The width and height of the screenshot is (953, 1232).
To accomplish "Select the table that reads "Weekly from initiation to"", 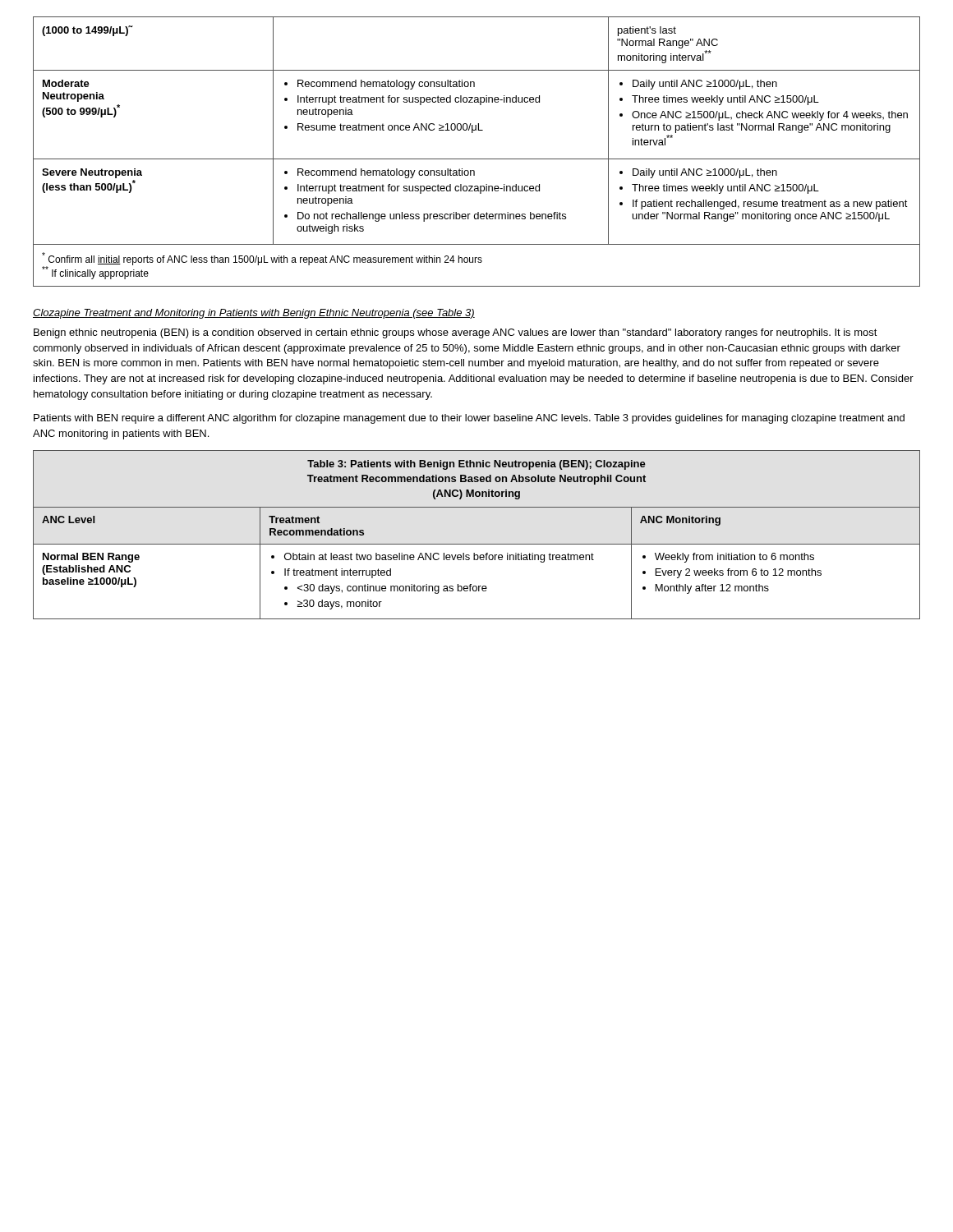I will 476,563.
